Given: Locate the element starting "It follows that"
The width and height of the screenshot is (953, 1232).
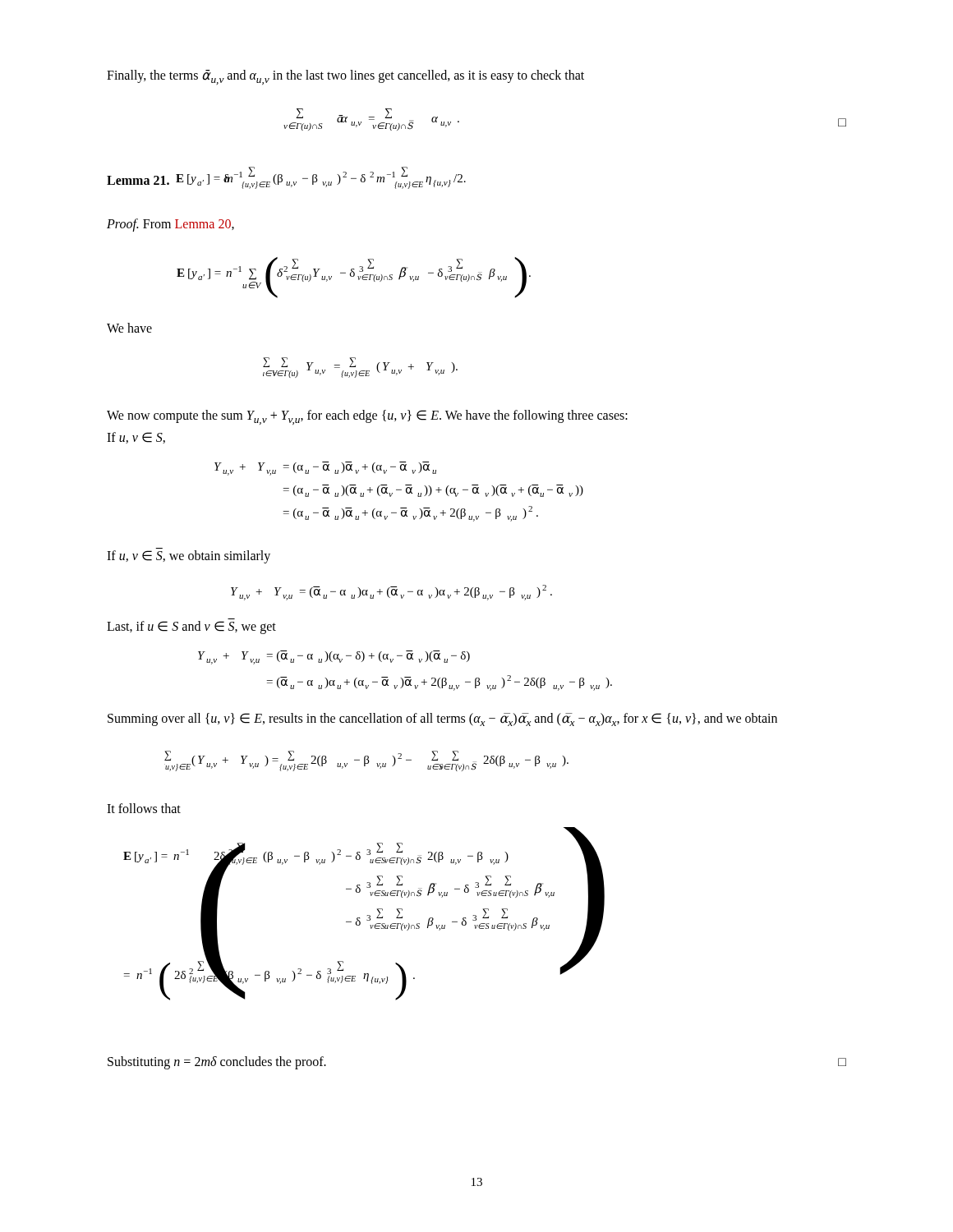Looking at the screenshot, I should pyautogui.click(x=144, y=808).
